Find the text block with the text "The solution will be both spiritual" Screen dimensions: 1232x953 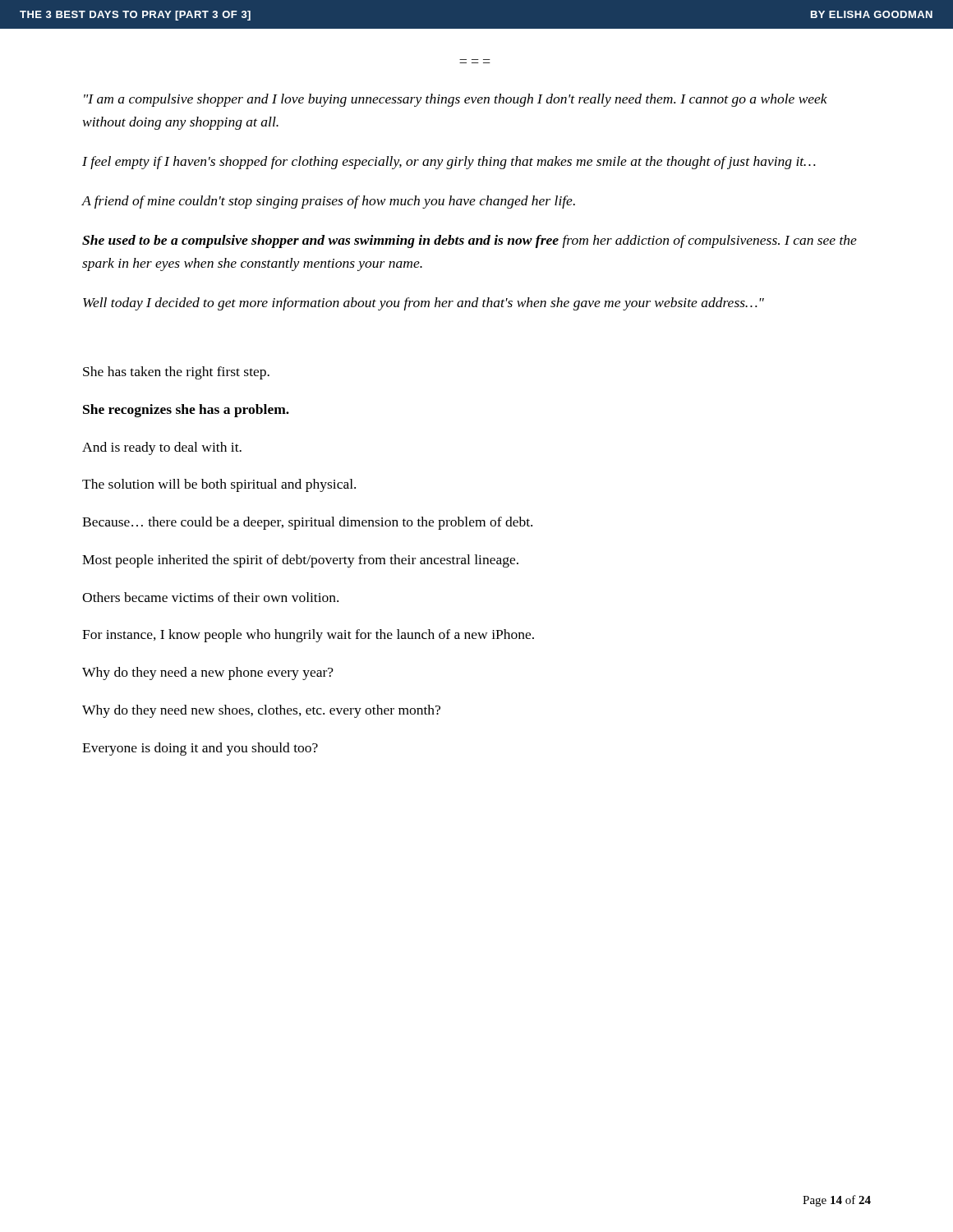point(220,484)
